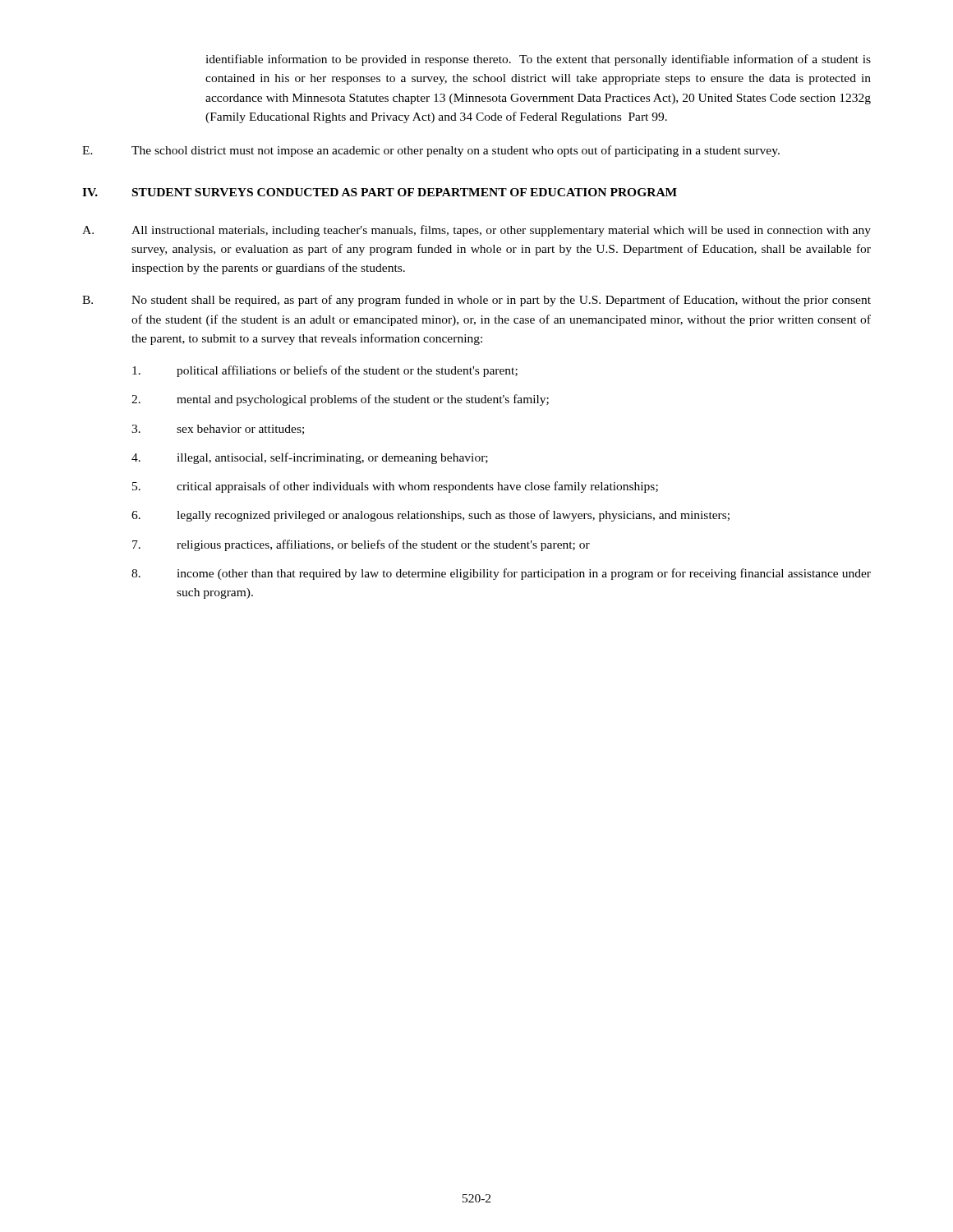Click on the text block starting "6. legally recognized privileged or analogous relationships,"

pyautogui.click(x=501, y=515)
